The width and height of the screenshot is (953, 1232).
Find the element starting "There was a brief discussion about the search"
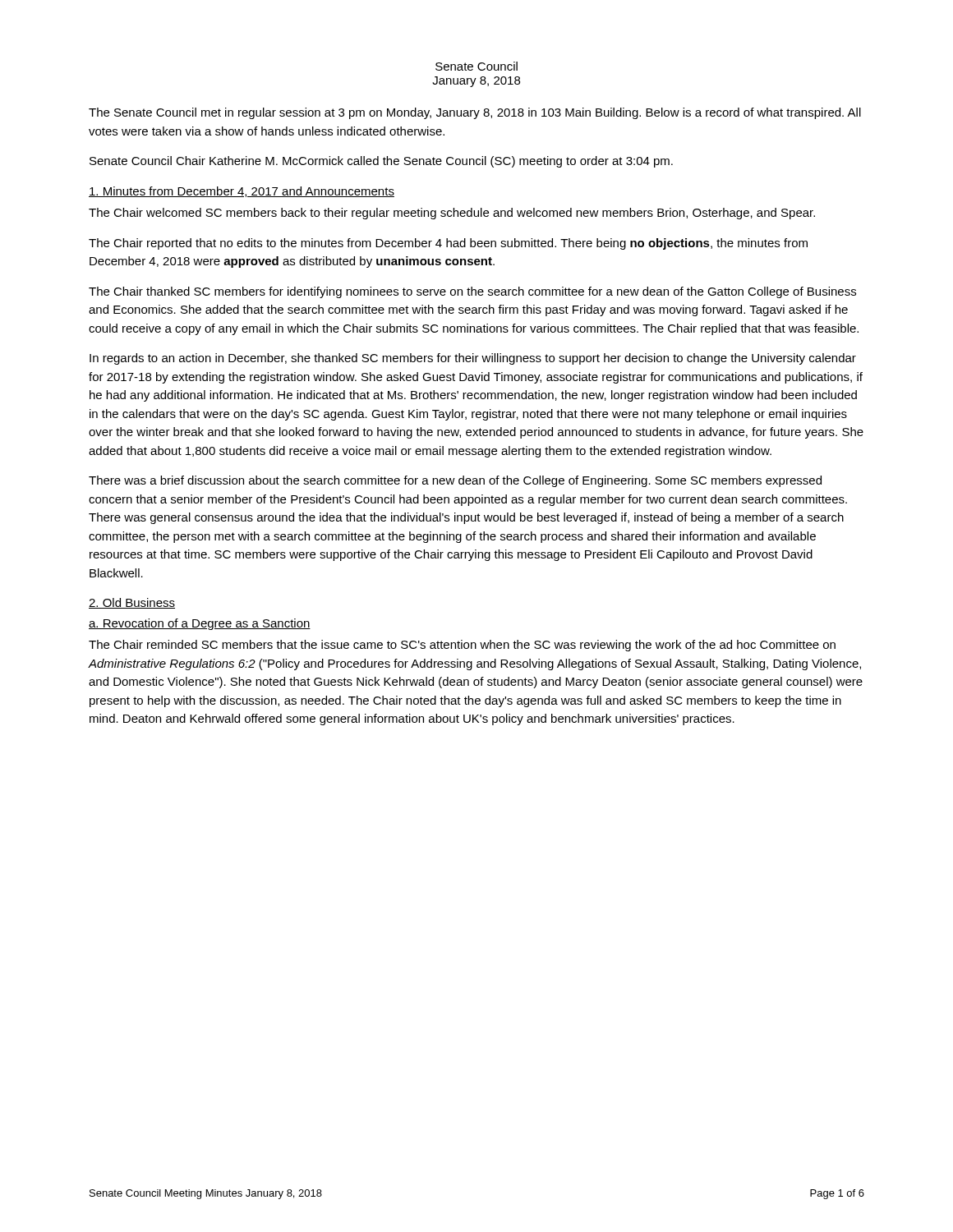[x=468, y=526]
